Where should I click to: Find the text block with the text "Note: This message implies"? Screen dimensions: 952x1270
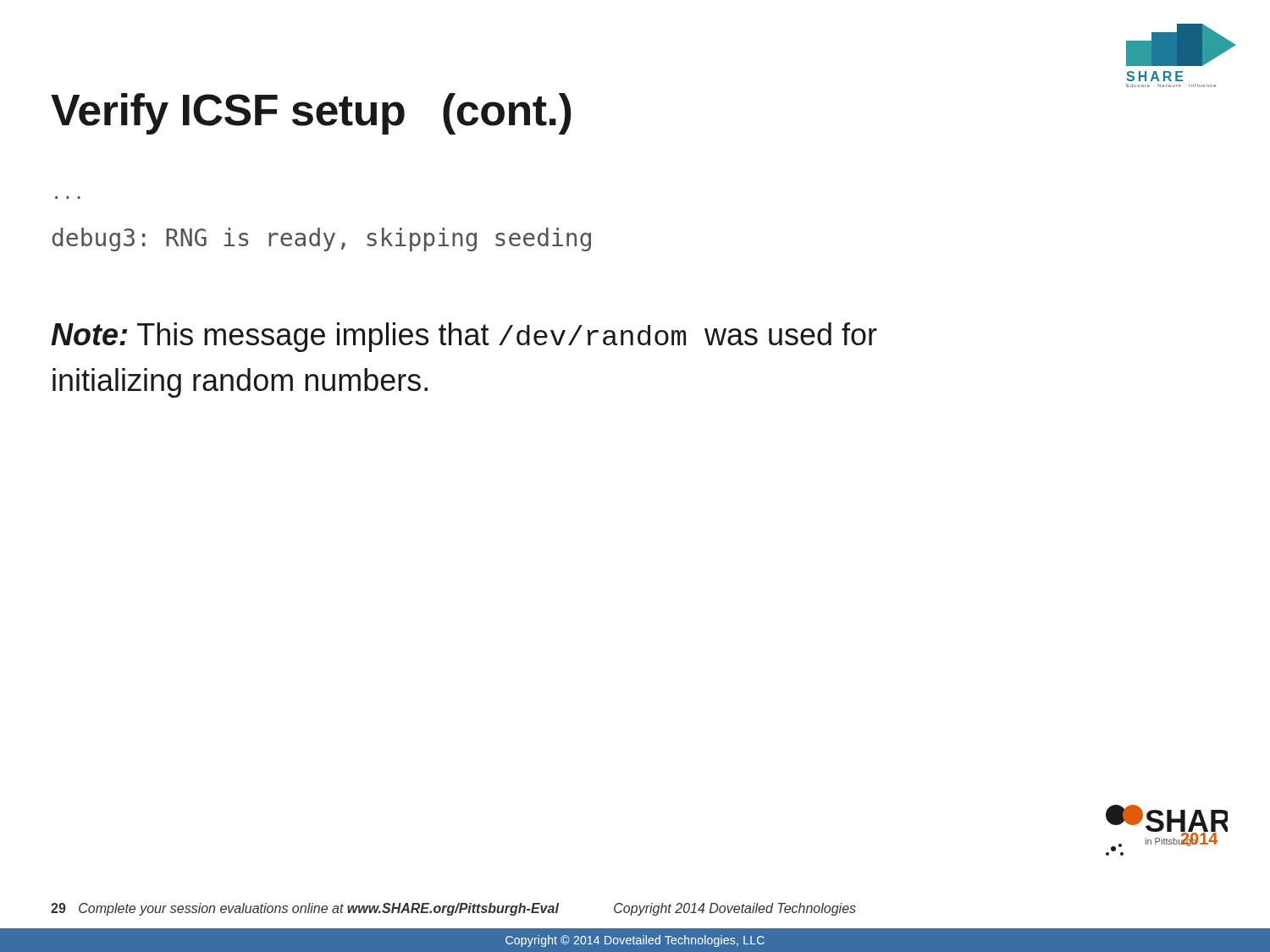(x=464, y=358)
